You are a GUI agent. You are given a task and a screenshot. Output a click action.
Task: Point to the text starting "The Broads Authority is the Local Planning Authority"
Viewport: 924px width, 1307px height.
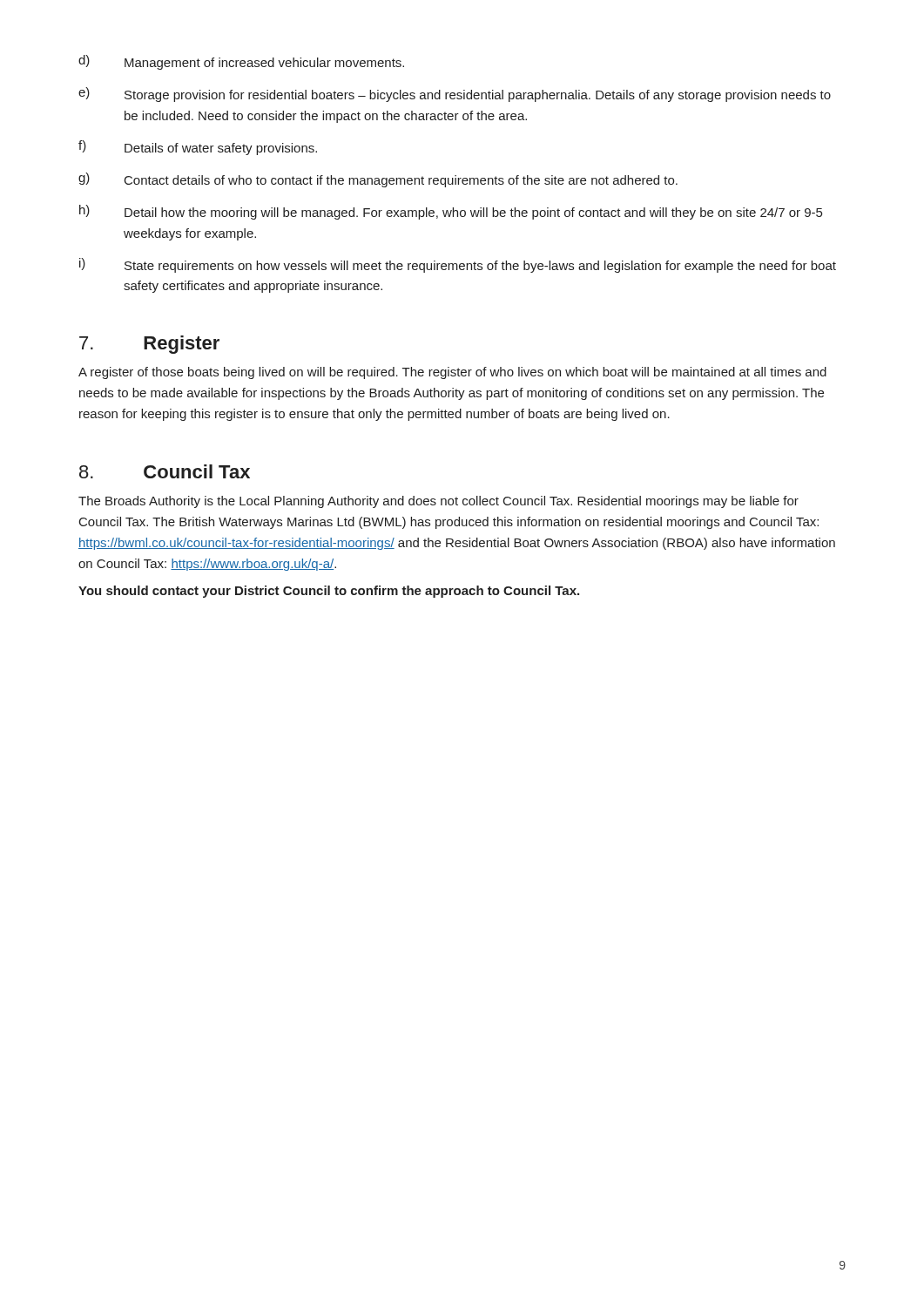click(457, 532)
